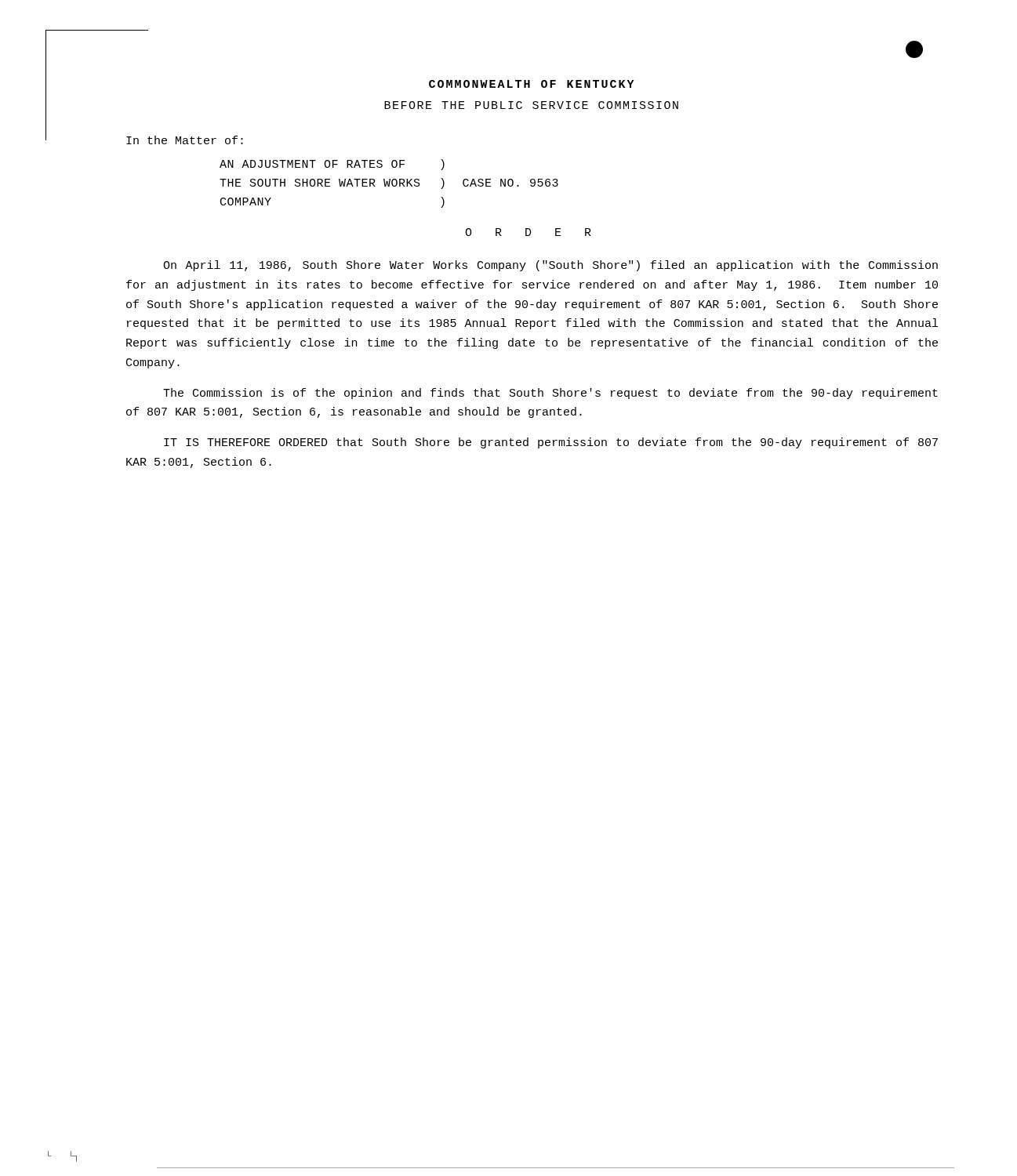Find the section header containing "O R D E R"
This screenshot has height=1176, width=1017.
click(x=532, y=233)
